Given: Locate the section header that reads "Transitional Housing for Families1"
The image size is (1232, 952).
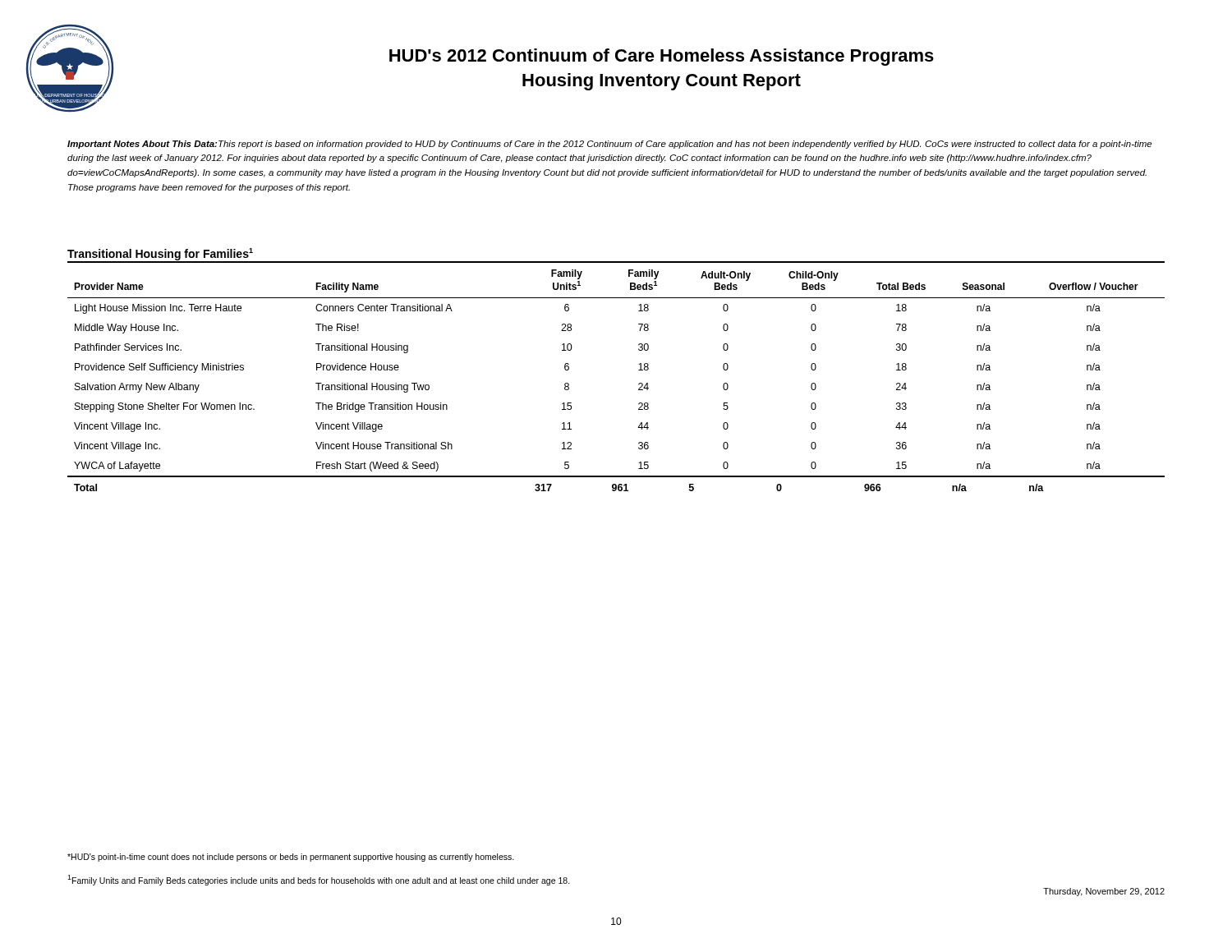Looking at the screenshot, I should [x=160, y=254].
